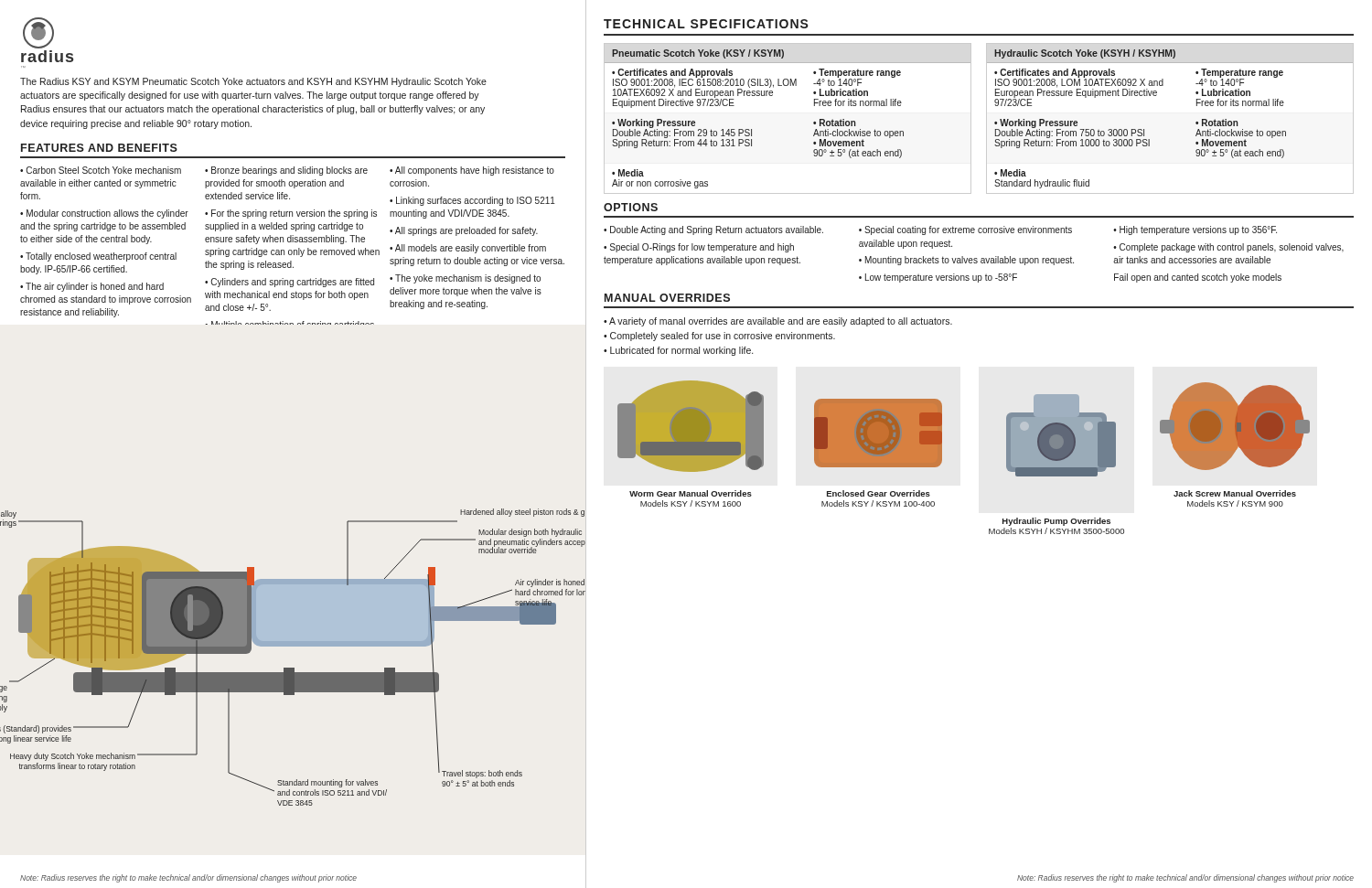Point to the text block starting "TECHNICAL SPECIFICATIONS"
The height and width of the screenshot is (888, 1372).
707,24
